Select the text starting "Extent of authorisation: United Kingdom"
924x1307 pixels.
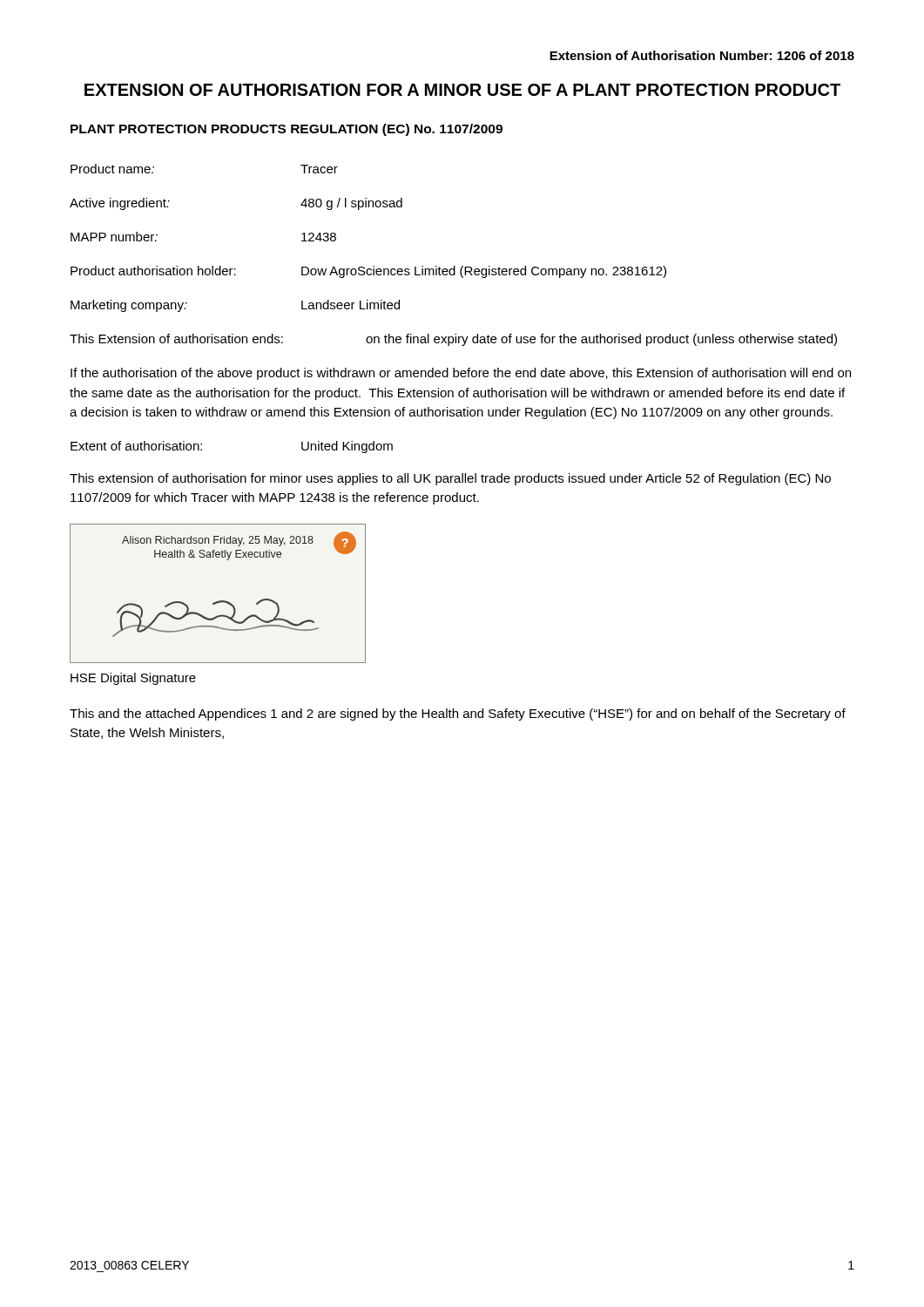pyautogui.click(x=131, y=447)
